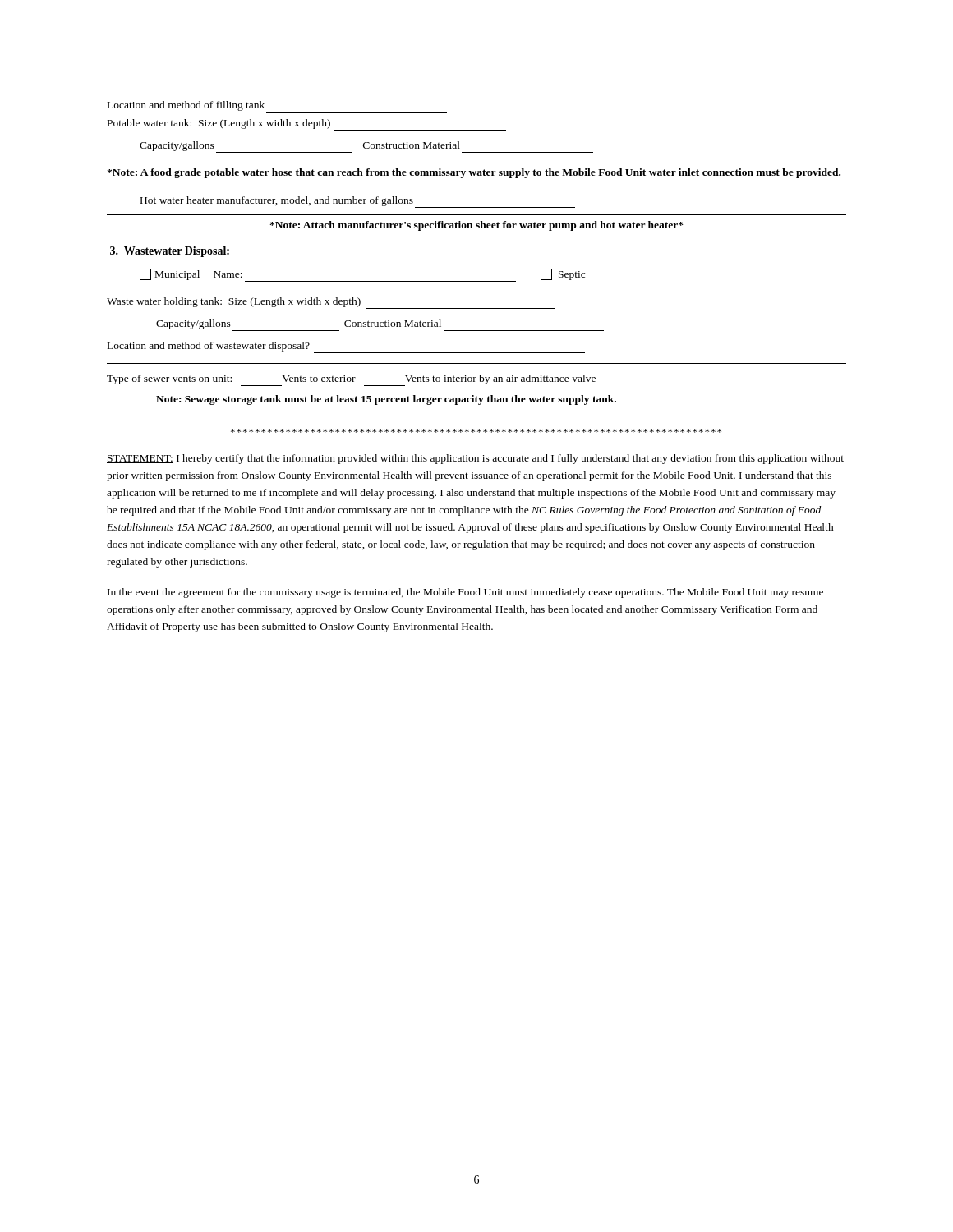Click on the text block that reads "Note: A food"
953x1232 pixels.
click(x=474, y=172)
